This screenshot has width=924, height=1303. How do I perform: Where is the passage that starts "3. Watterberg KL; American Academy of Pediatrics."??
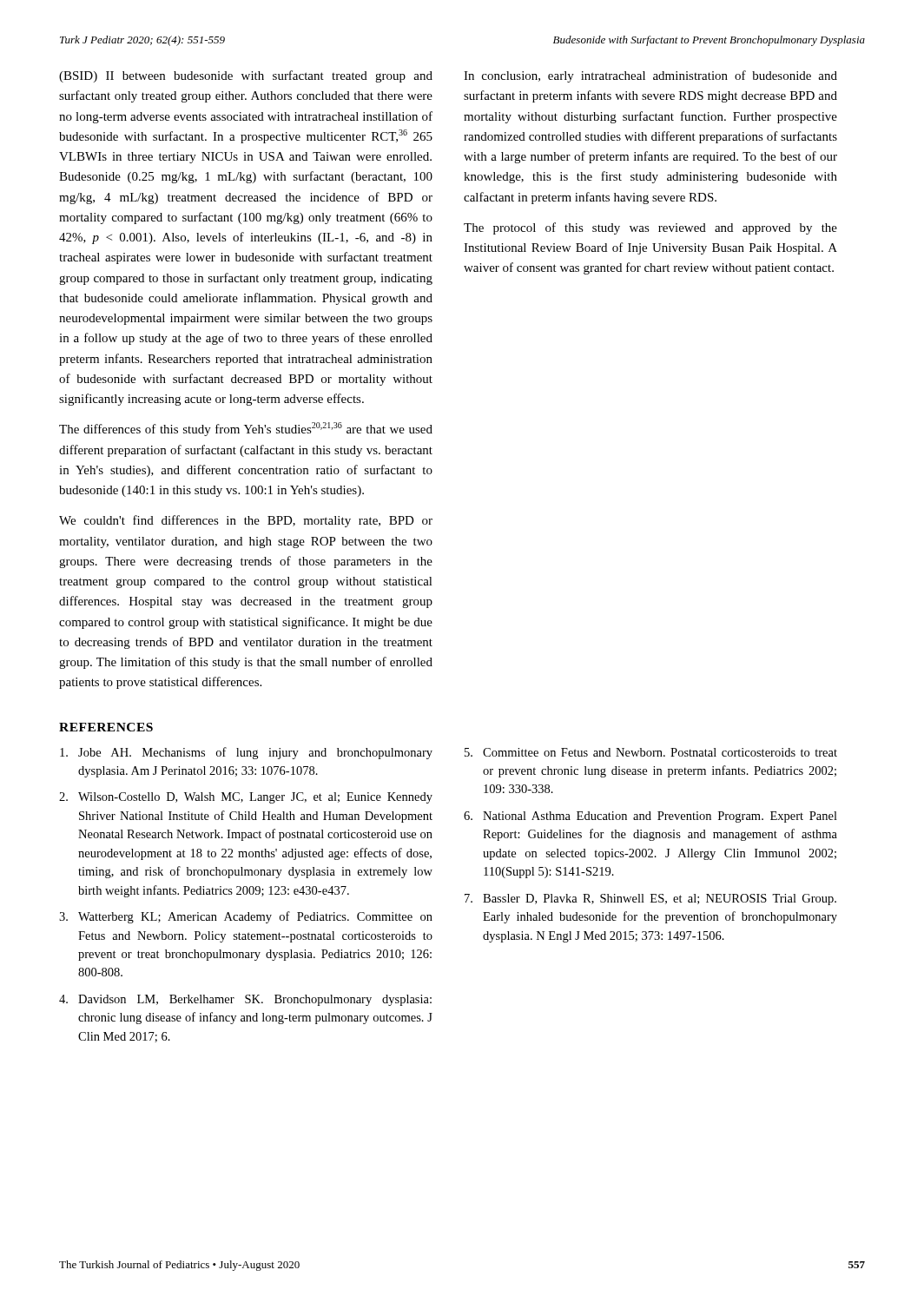tap(246, 945)
